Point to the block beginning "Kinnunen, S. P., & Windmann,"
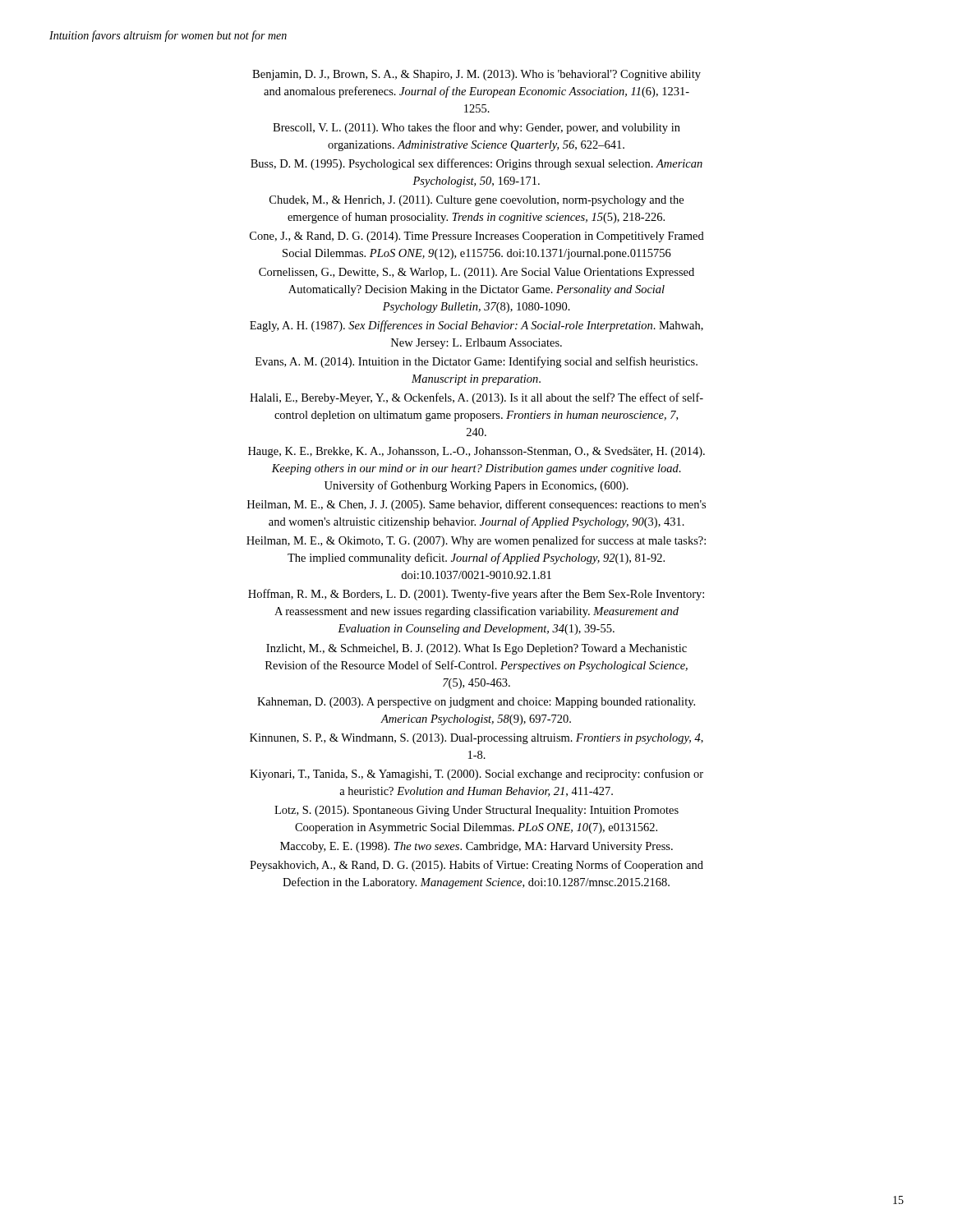Screen dimensions: 1232x953 pyautogui.click(x=476, y=746)
